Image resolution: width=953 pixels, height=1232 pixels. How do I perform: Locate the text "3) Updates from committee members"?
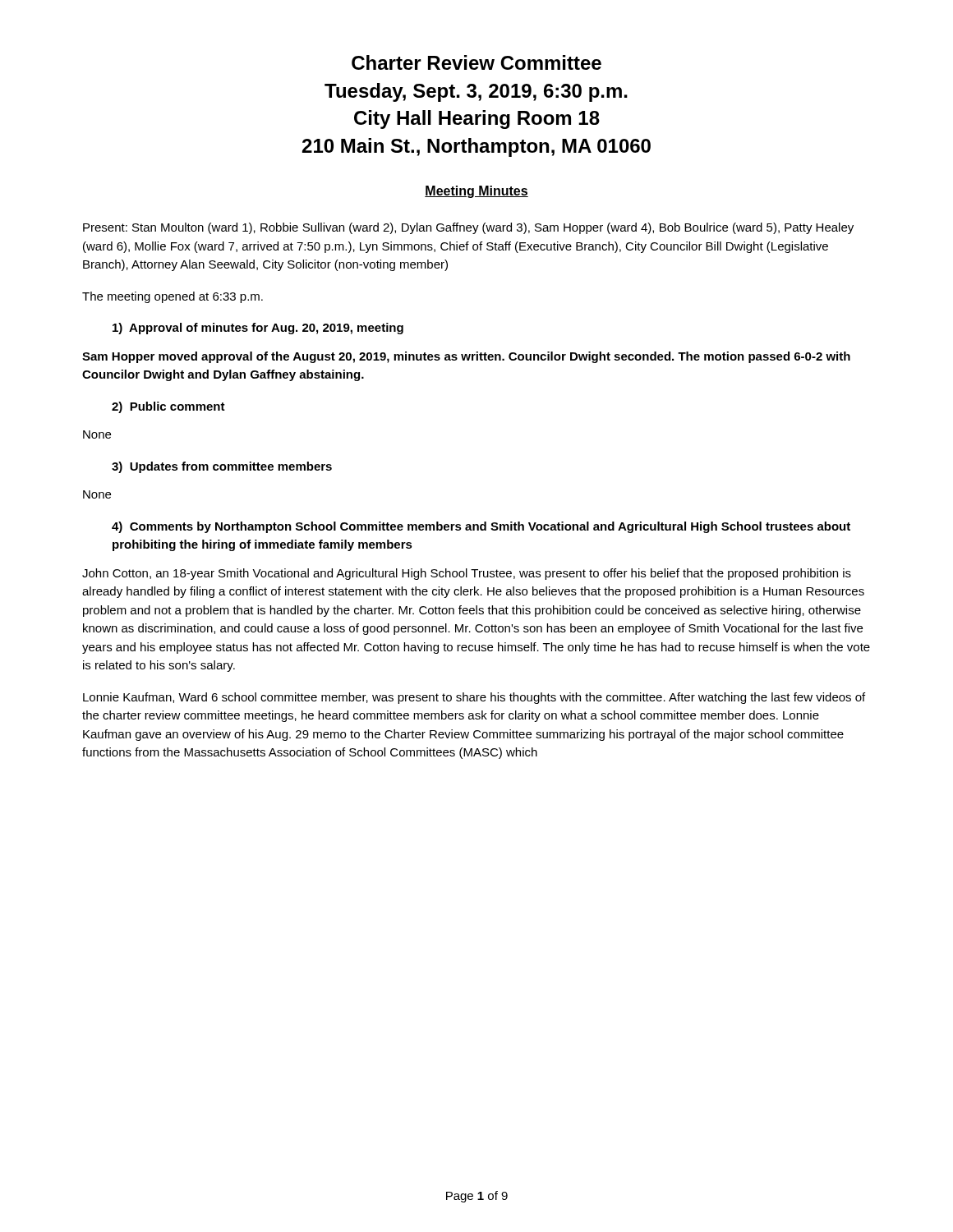(222, 466)
